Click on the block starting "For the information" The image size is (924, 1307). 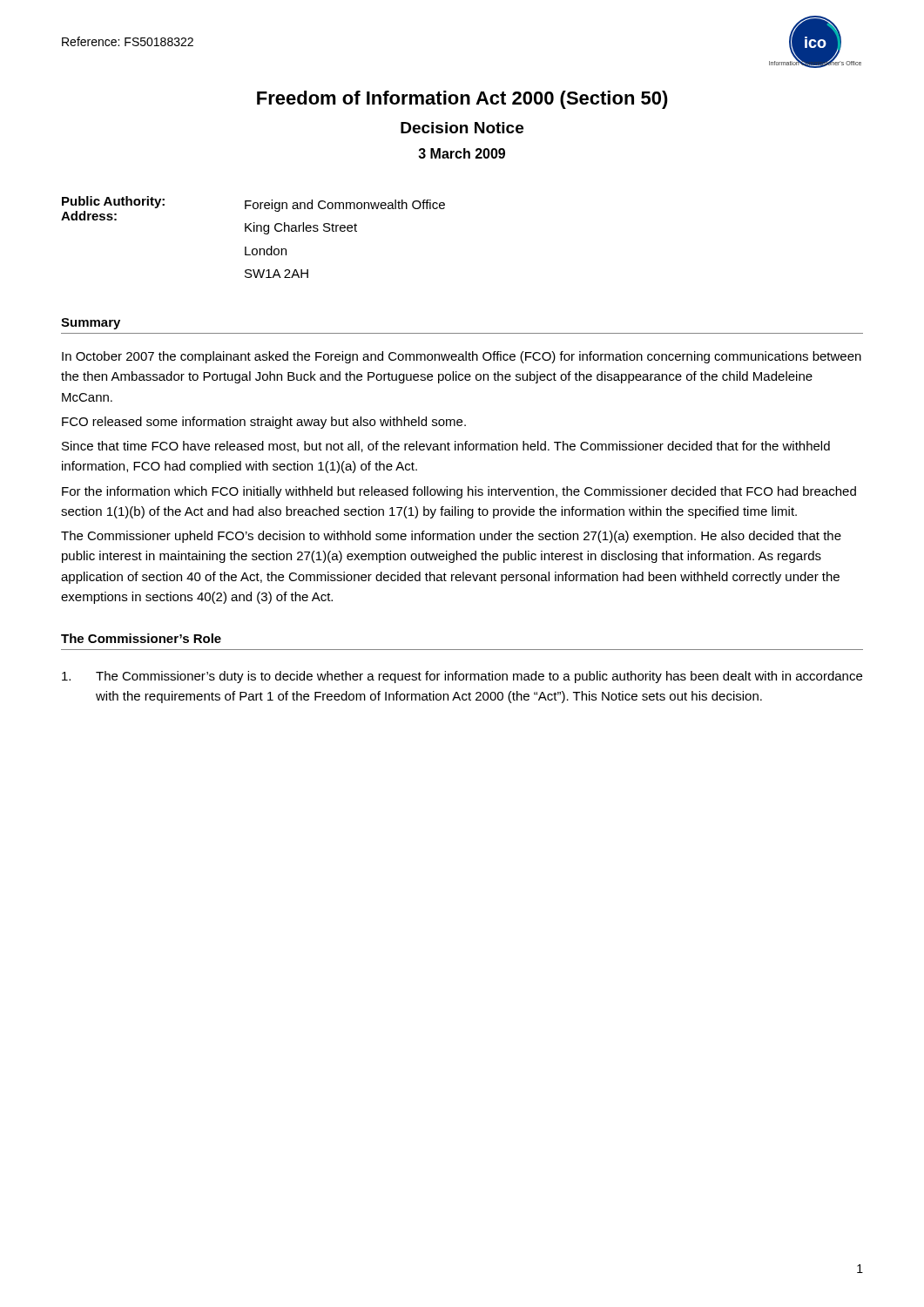click(x=459, y=501)
